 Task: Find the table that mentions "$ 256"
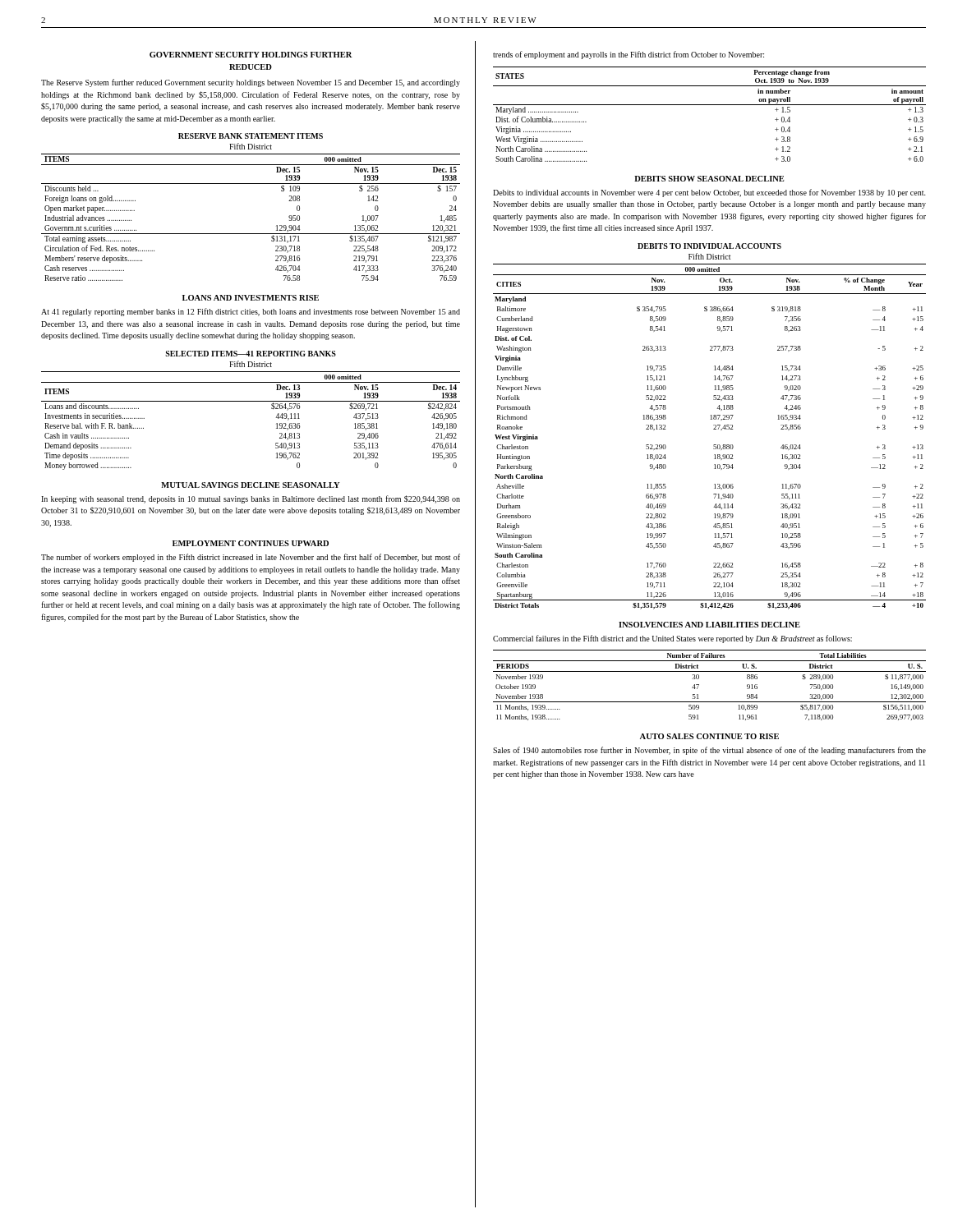pyautogui.click(x=251, y=219)
